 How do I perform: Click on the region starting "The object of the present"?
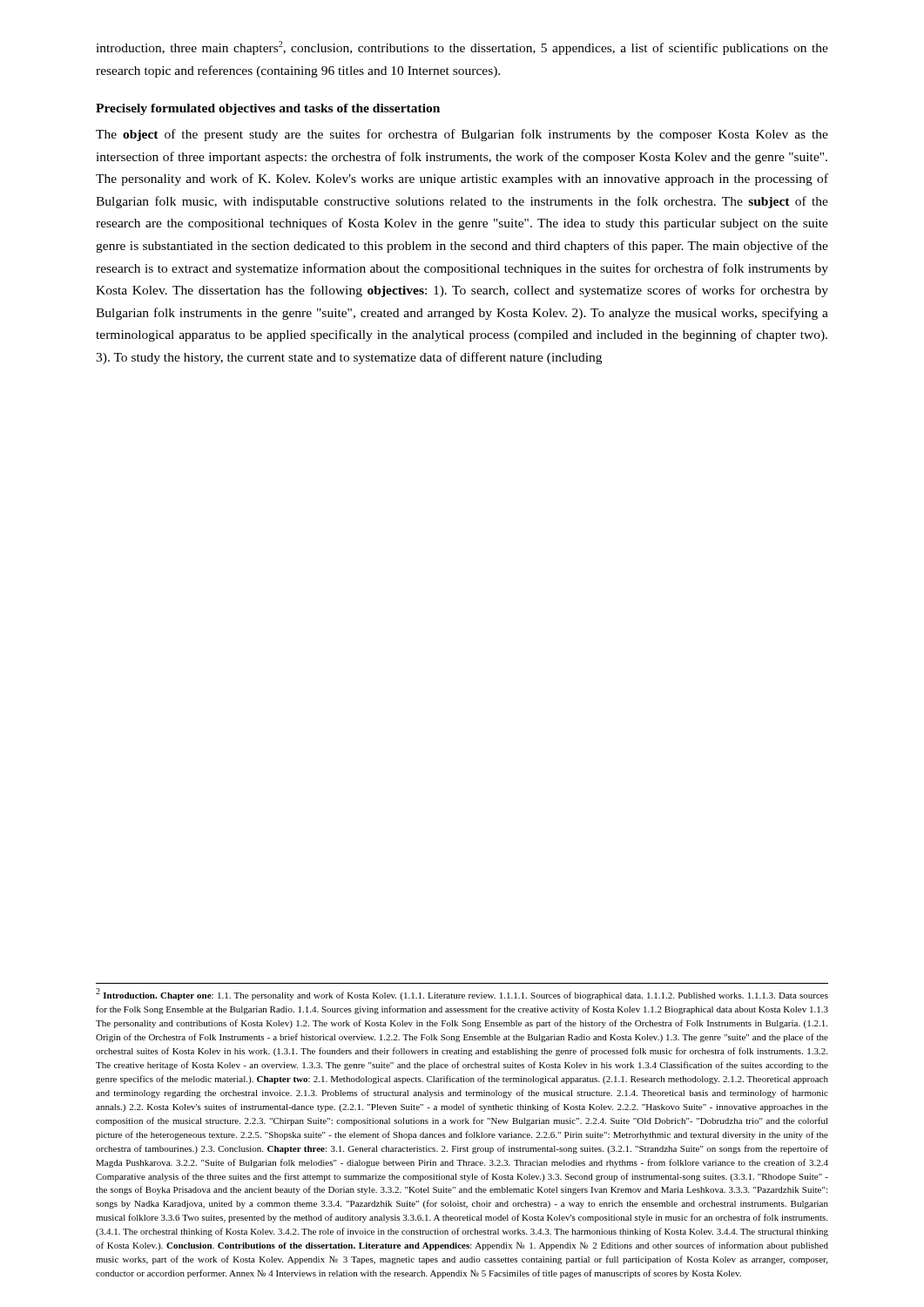[462, 245]
